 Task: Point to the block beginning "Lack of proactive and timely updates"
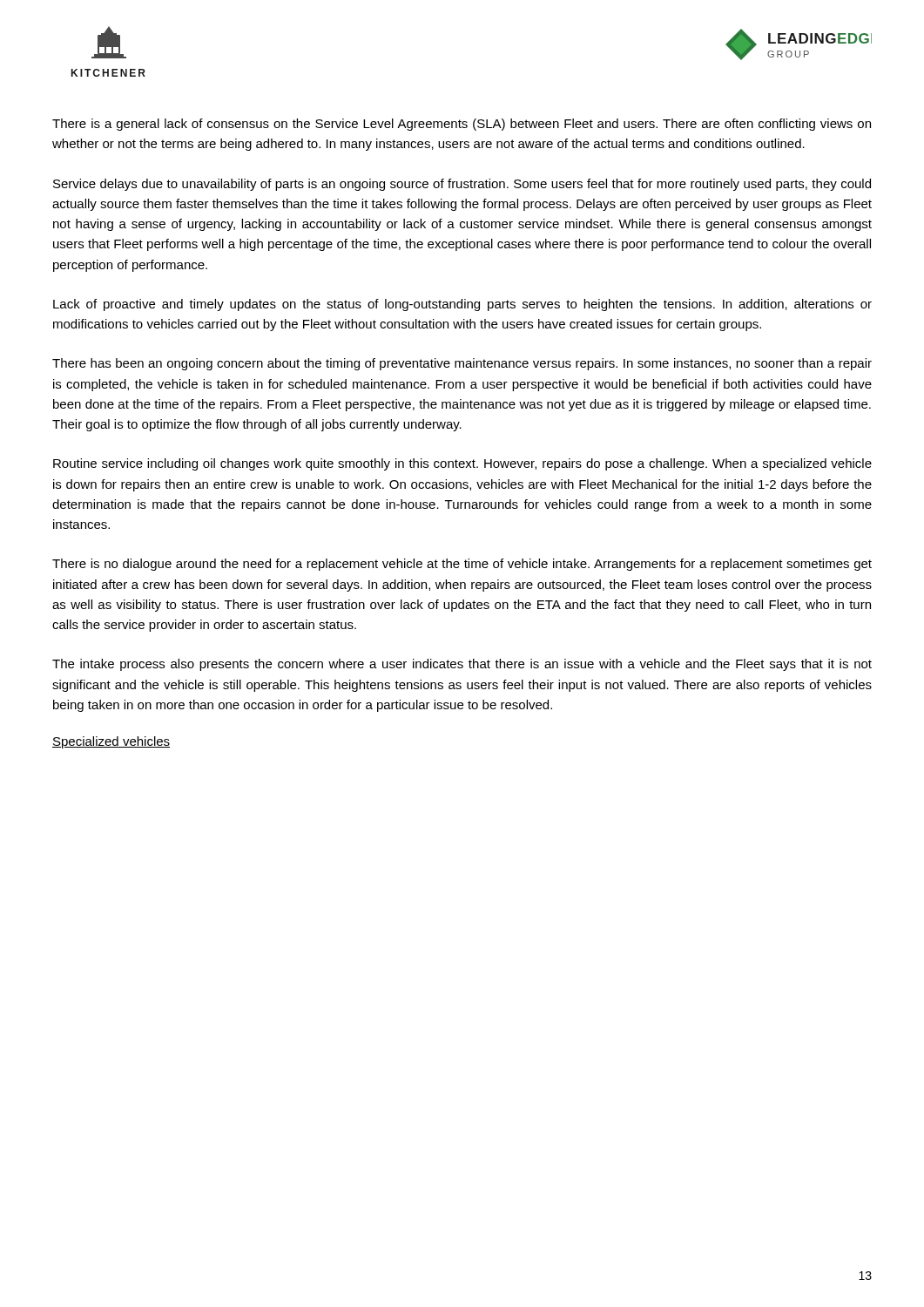(x=462, y=314)
